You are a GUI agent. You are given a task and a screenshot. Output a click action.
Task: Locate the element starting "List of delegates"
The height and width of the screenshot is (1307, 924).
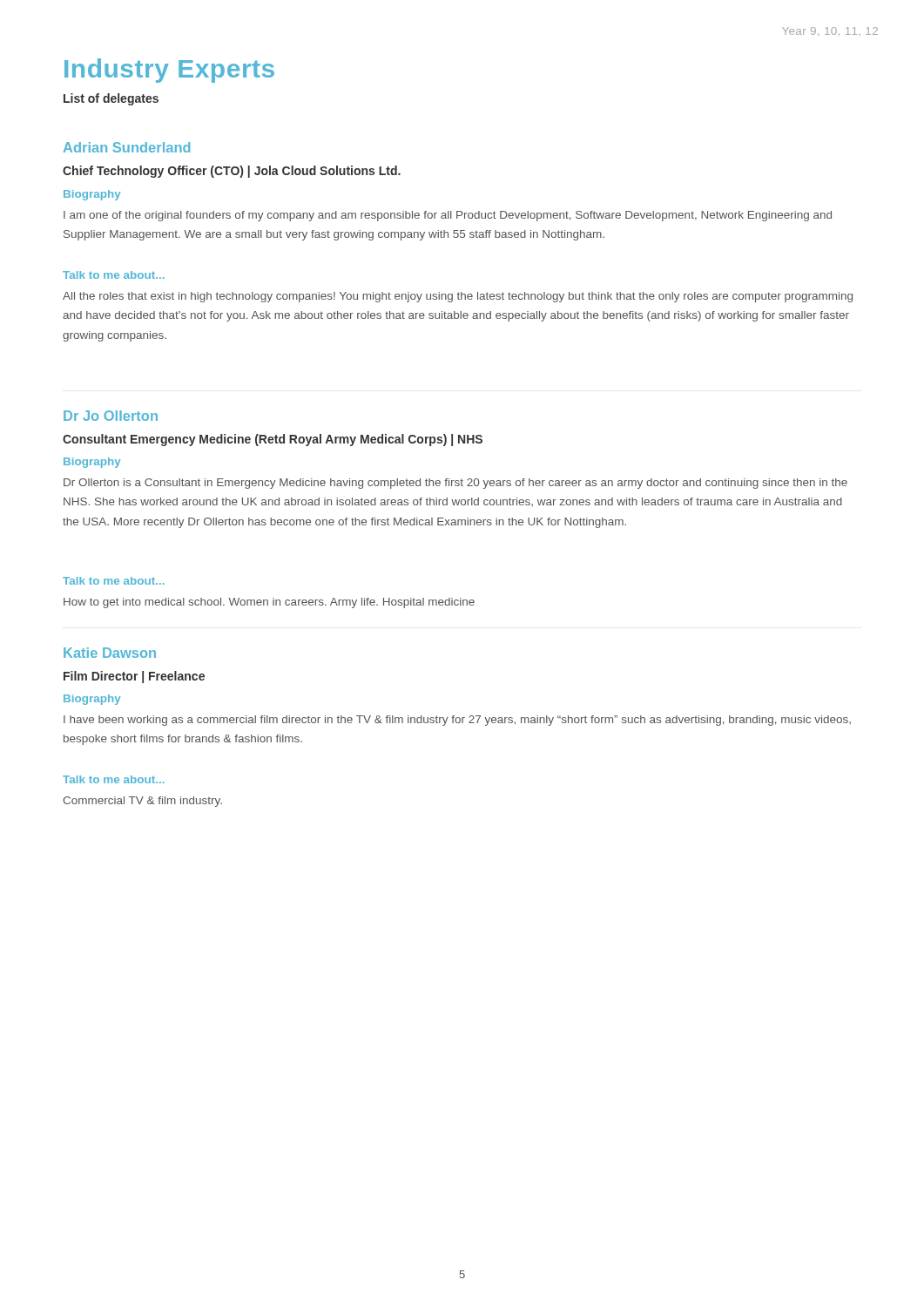[x=111, y=98]
